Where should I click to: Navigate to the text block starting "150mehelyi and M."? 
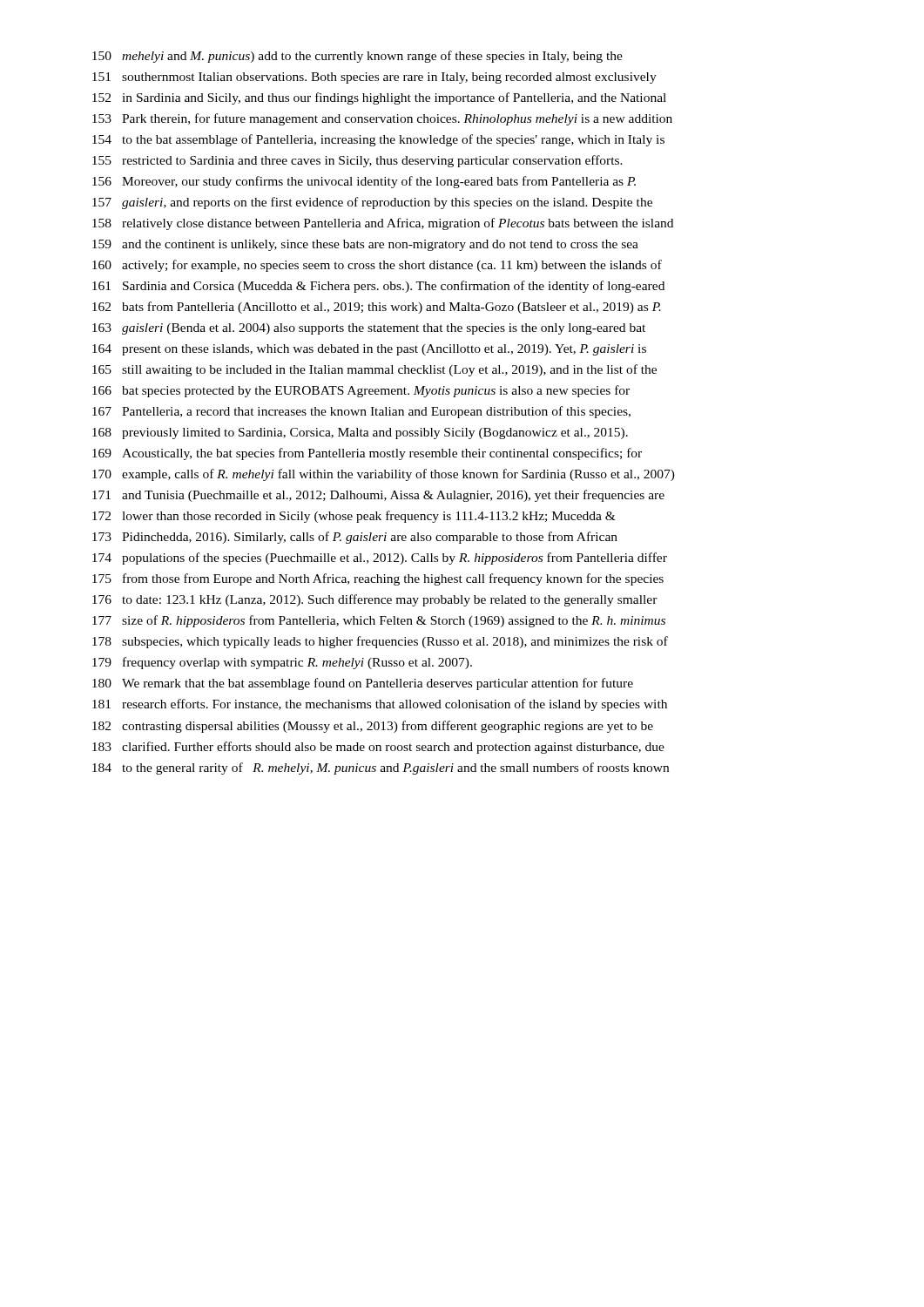pyautogui.click(x=470, y=412)
